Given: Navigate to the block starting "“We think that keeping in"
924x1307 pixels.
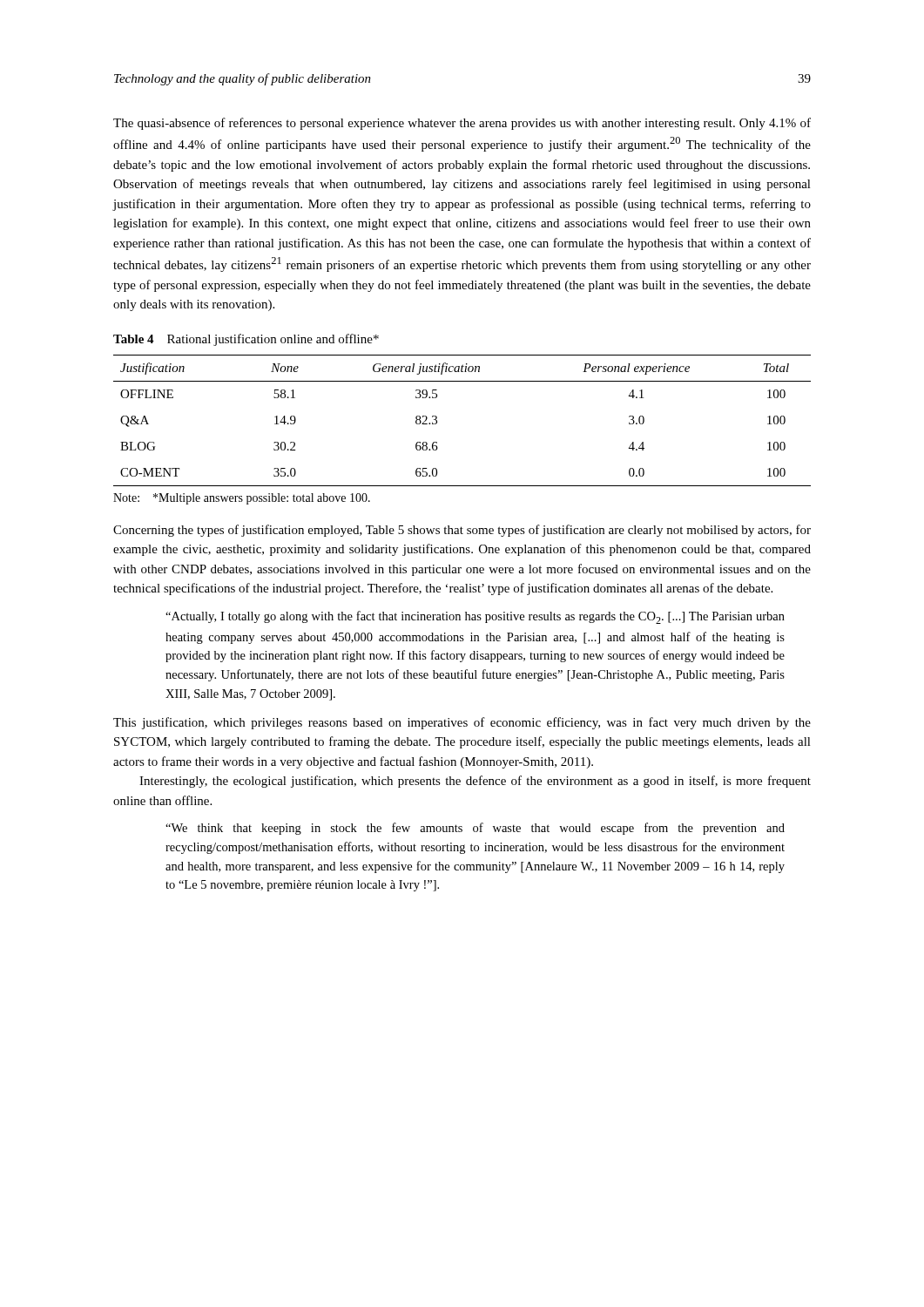Looking at the screenshot, I should 475,856.
